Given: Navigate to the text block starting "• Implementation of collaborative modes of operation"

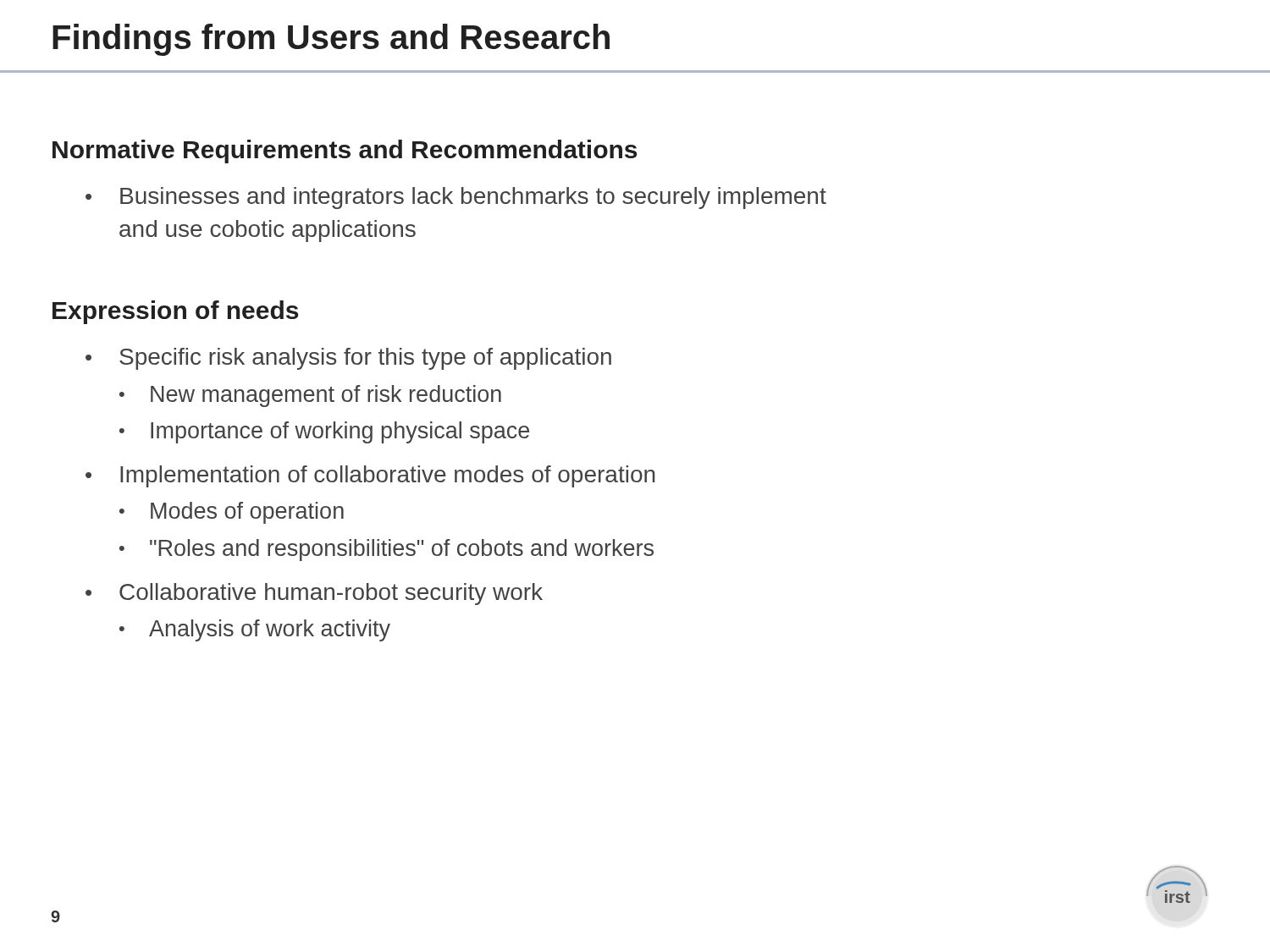Looking at the screenshot, I should click(x=652, y=475).
